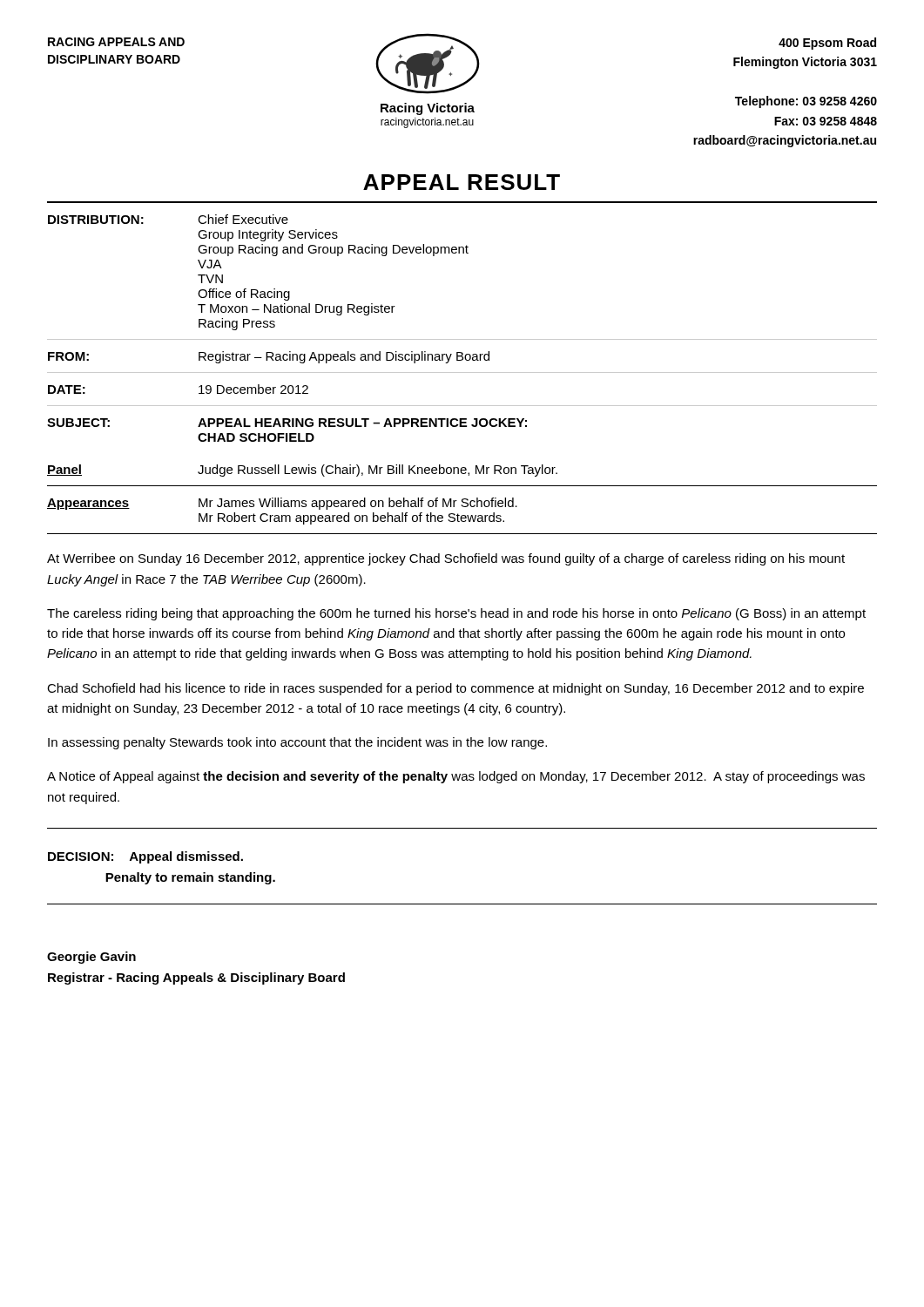
Task: Locate the text starting "Chad Schofield had"
Action: point(456,698)
